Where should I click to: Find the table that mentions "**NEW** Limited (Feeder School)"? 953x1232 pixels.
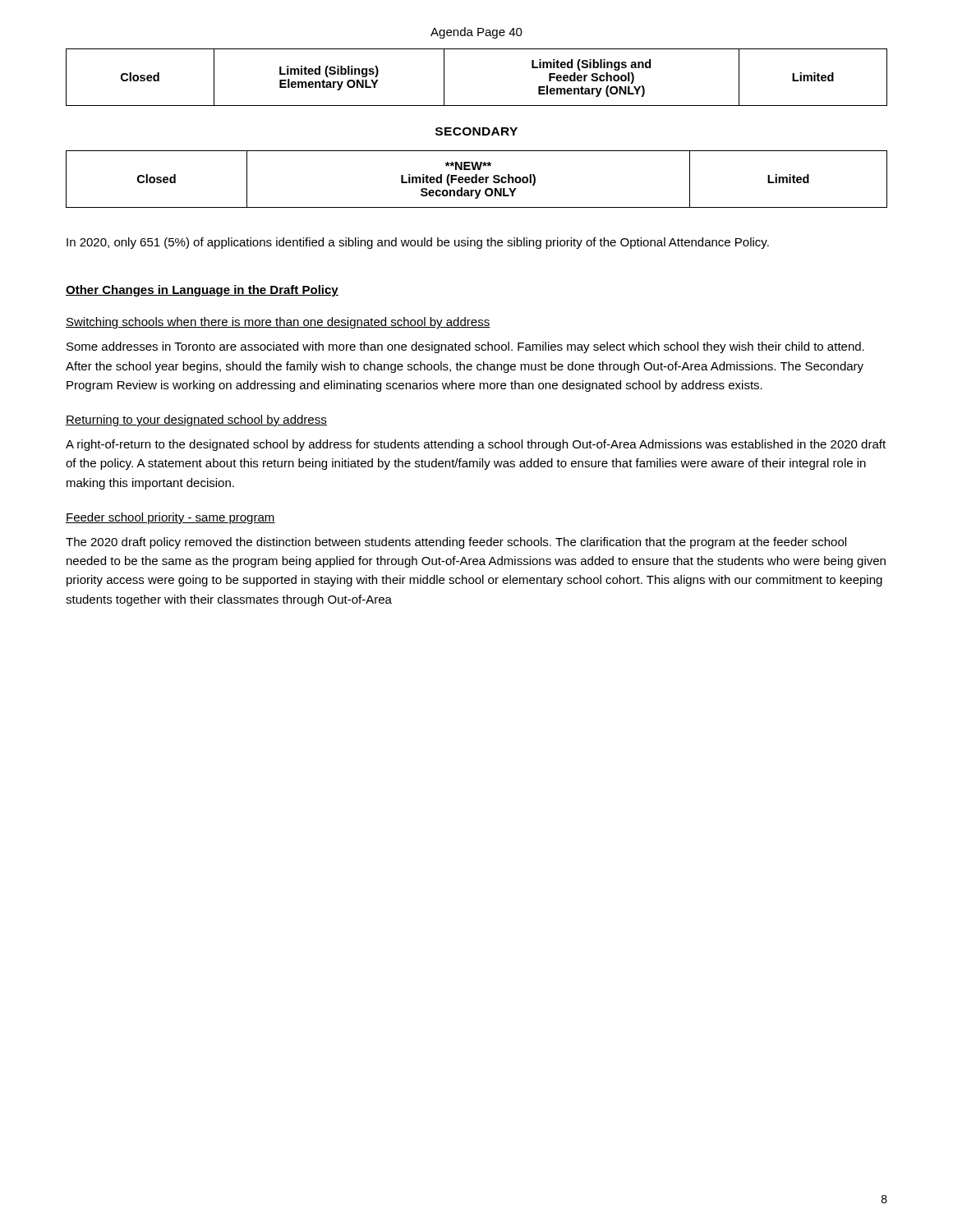[x=476, y=179]
